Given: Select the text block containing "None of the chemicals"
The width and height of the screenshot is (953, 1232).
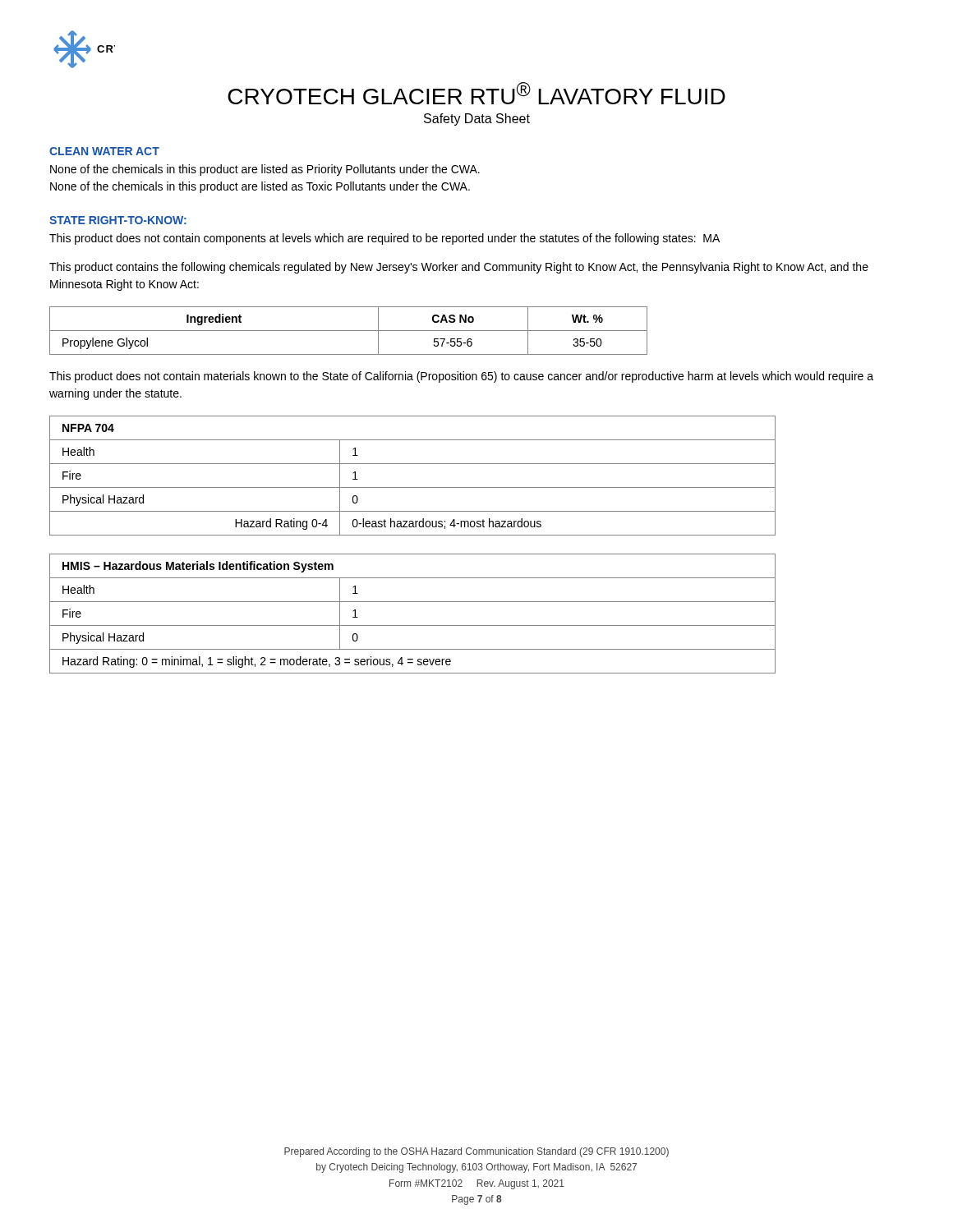Looking at the screenshot, I should click(265, 178).
